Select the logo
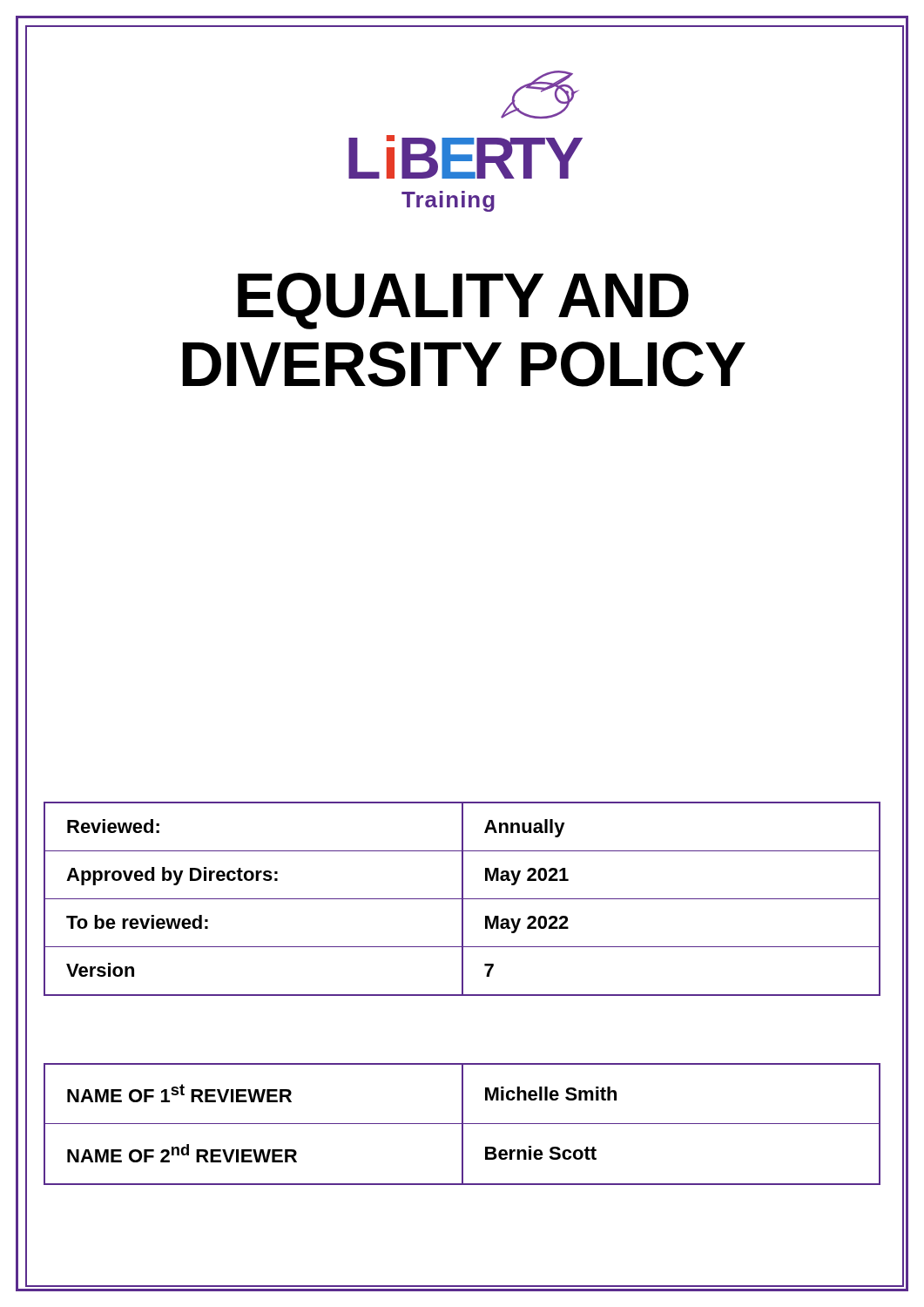 coord(462,139)
